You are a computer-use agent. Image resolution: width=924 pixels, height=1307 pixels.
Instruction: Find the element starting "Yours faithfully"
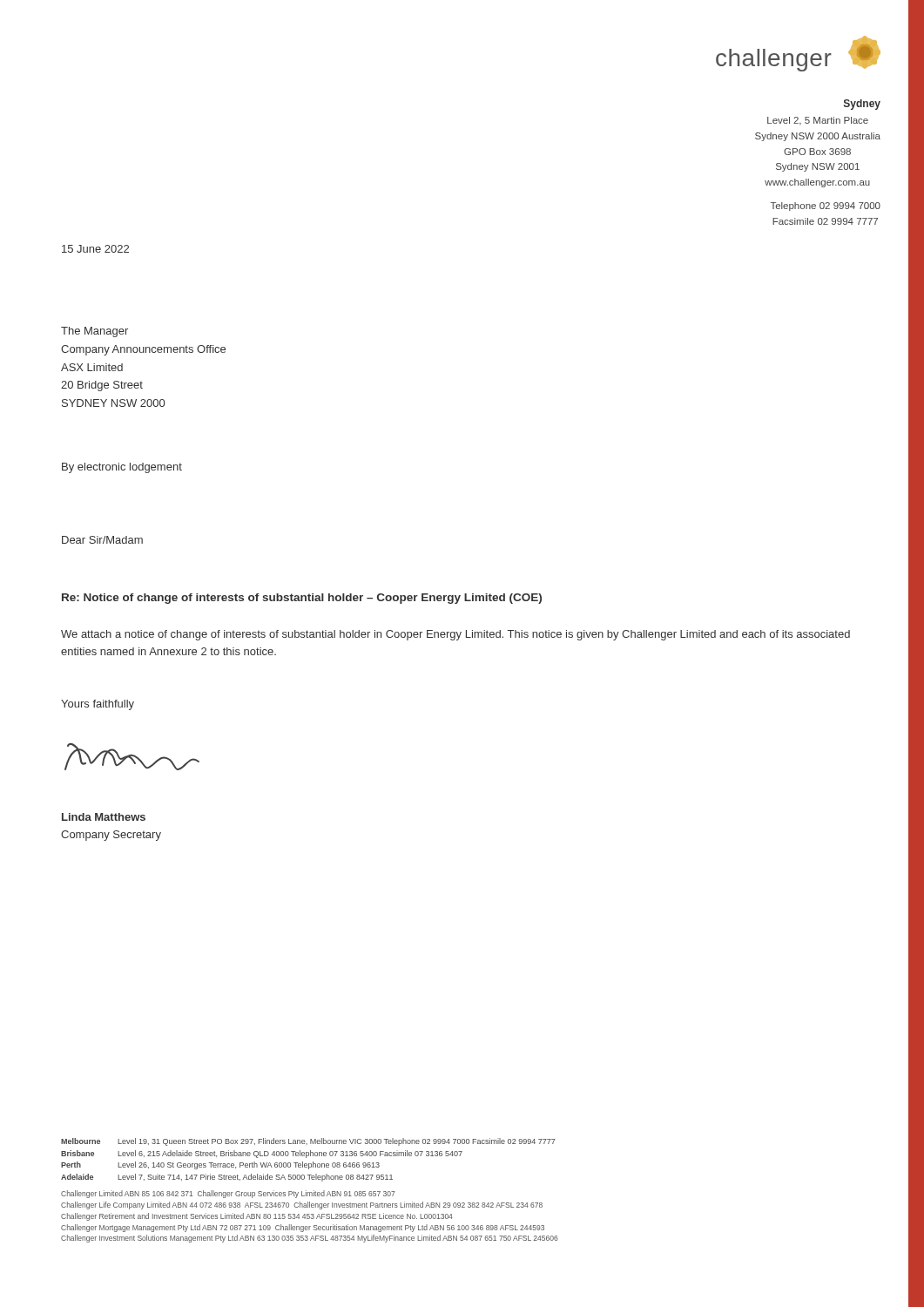(98, 704)
